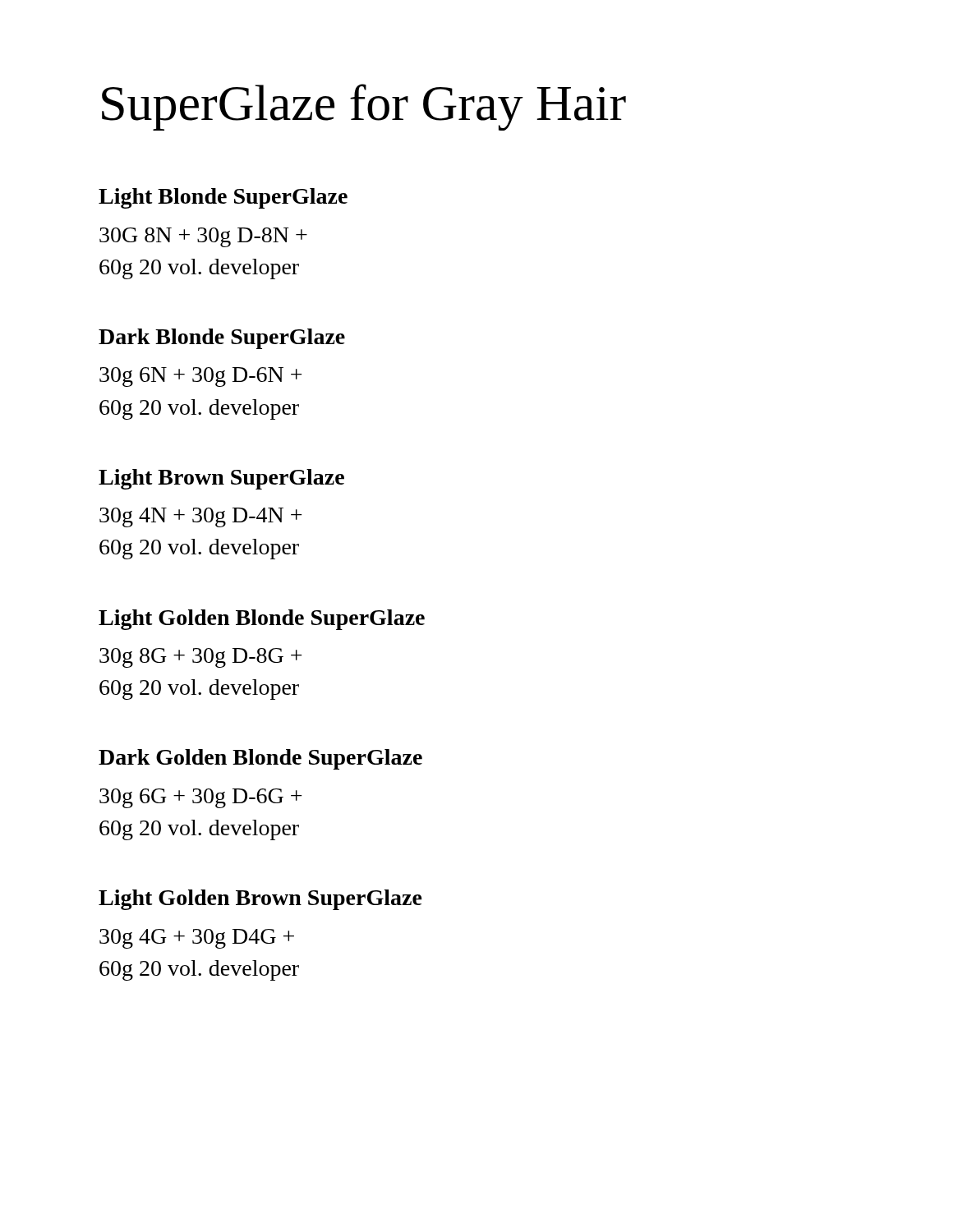This screenshot has height=1232, width=953.
Task: Find the block starting "Dark Golden Blonde SuperGlaze"
Action: pyautogui.click(x=261, y=757)
